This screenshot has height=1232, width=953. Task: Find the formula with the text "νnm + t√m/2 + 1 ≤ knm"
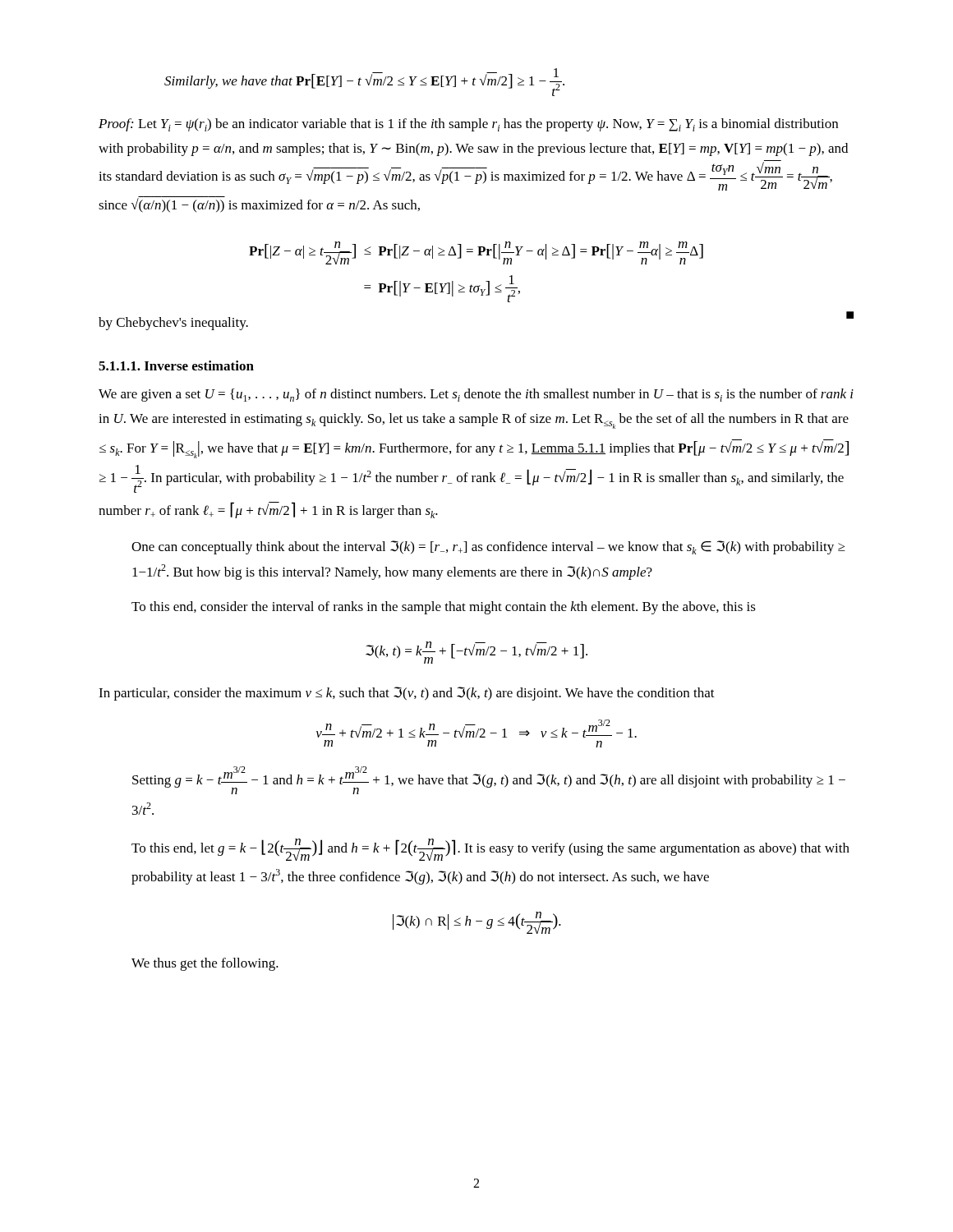pyautogui.click(x=476, y=735)
